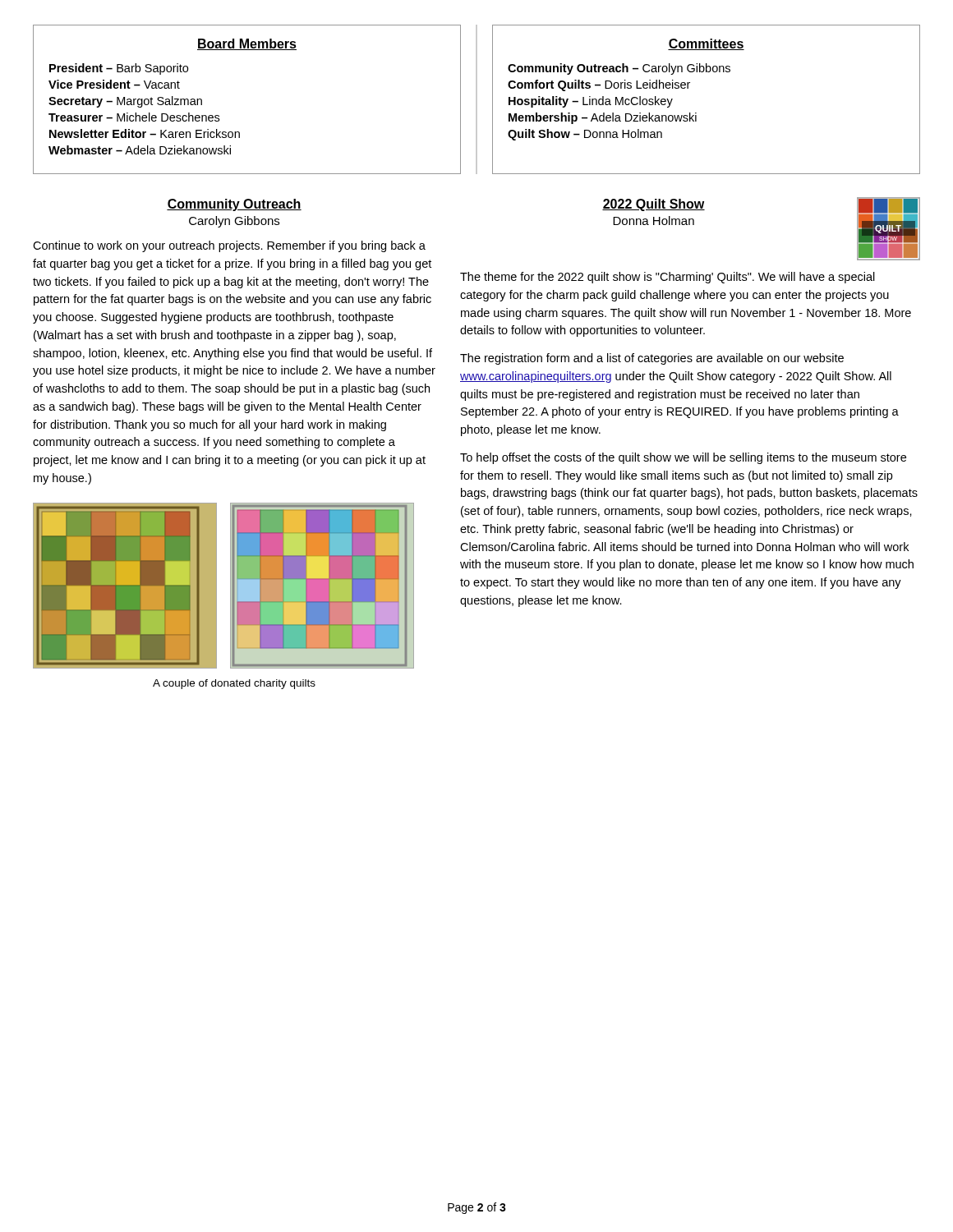The height and width of the screenshot is (1232, 953).
Task: Locate the table with the text "Committees Community Outreach –"
Action: coord(706,99)
